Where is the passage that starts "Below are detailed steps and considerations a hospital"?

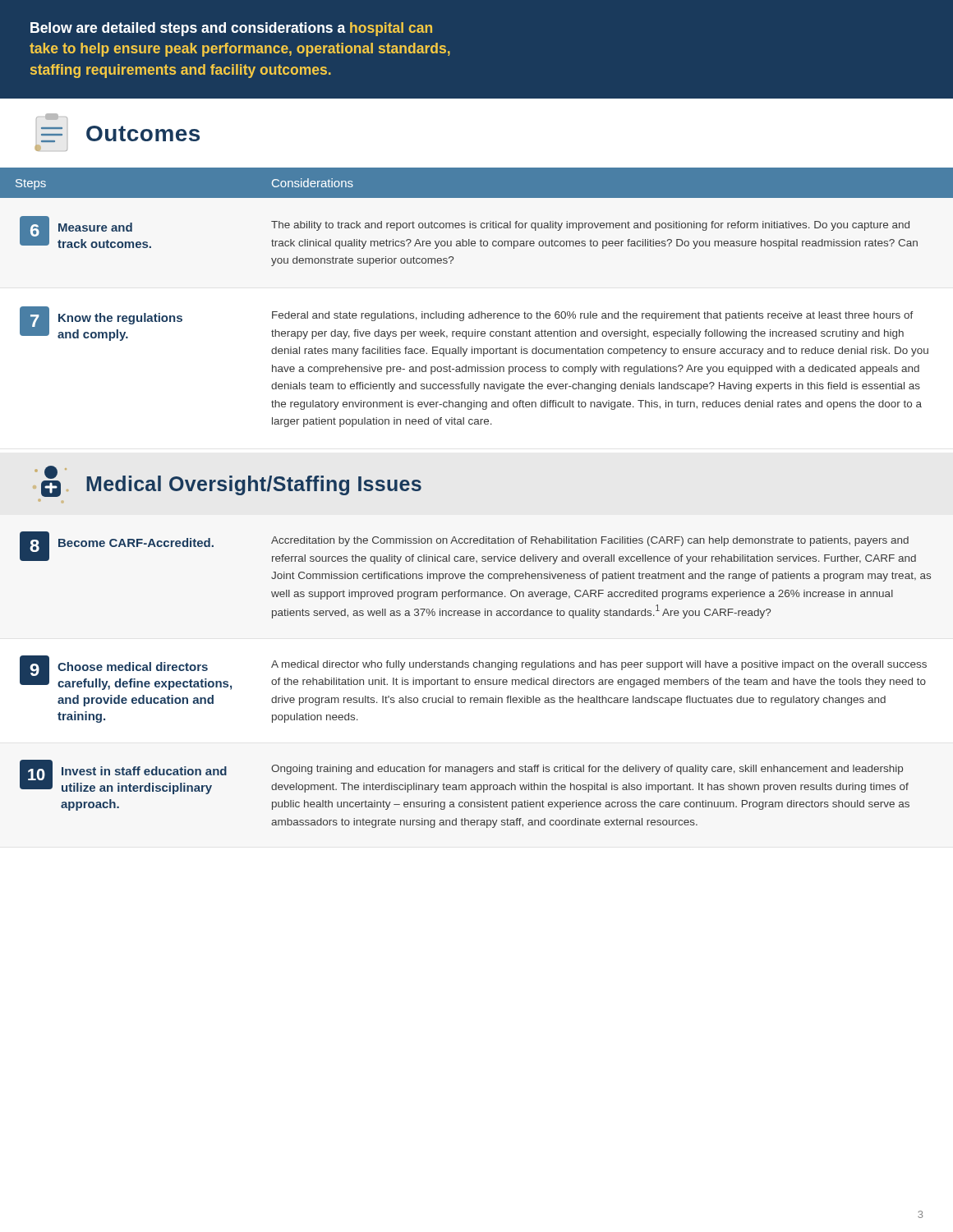pos(231,29)
